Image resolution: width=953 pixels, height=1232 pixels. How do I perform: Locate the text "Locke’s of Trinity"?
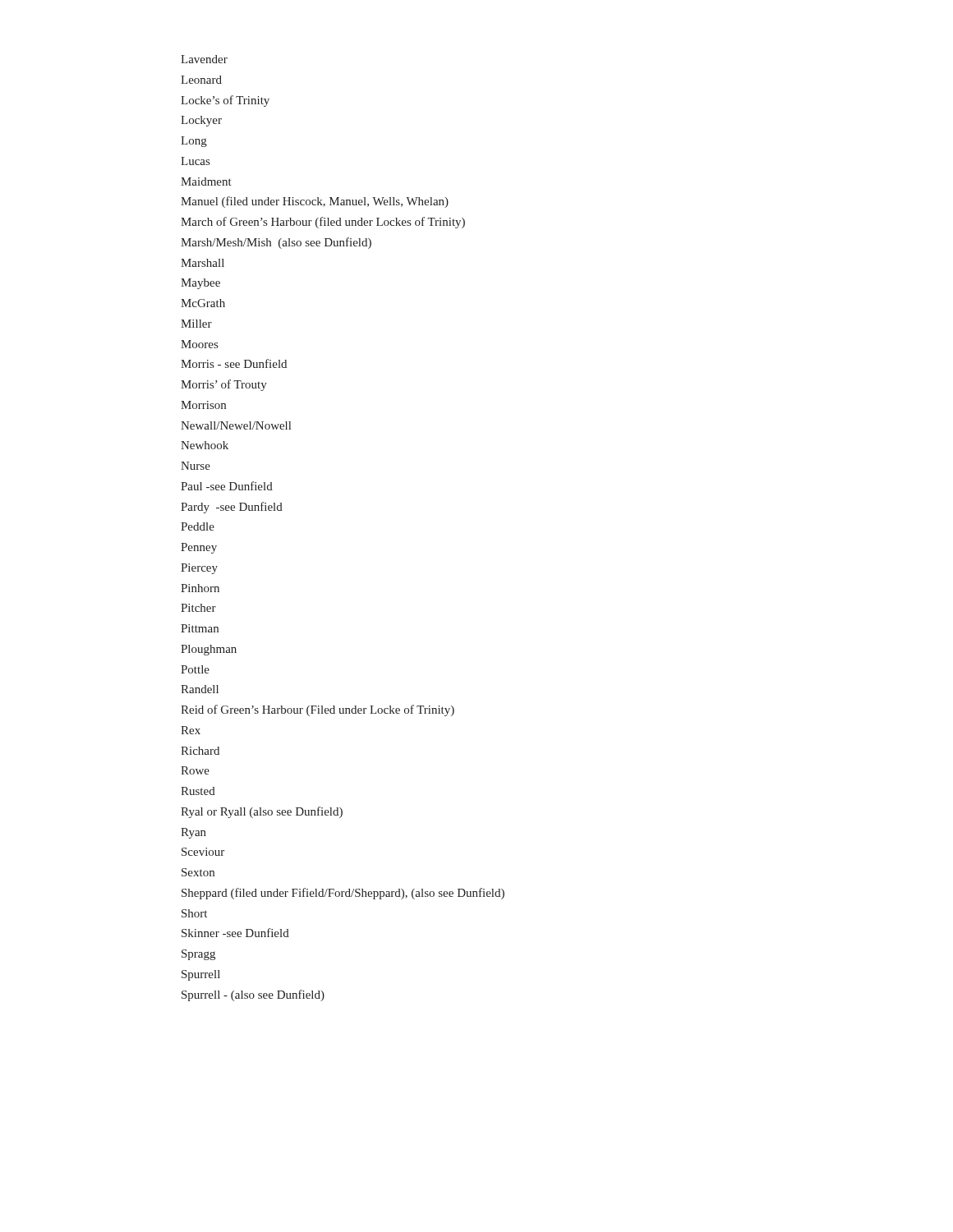[225, 100]
